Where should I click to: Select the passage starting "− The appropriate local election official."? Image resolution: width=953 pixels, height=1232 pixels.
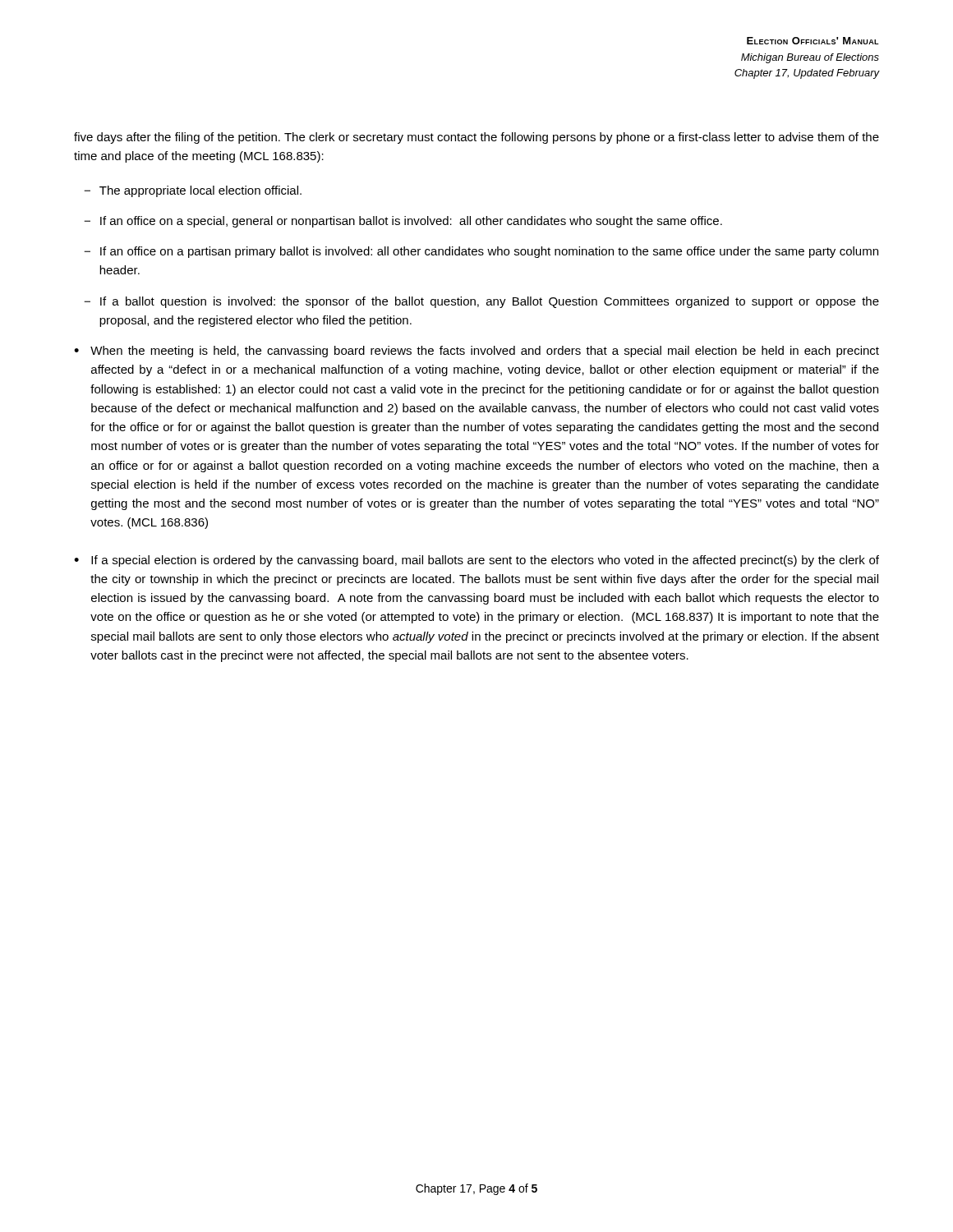click(193, 190)
